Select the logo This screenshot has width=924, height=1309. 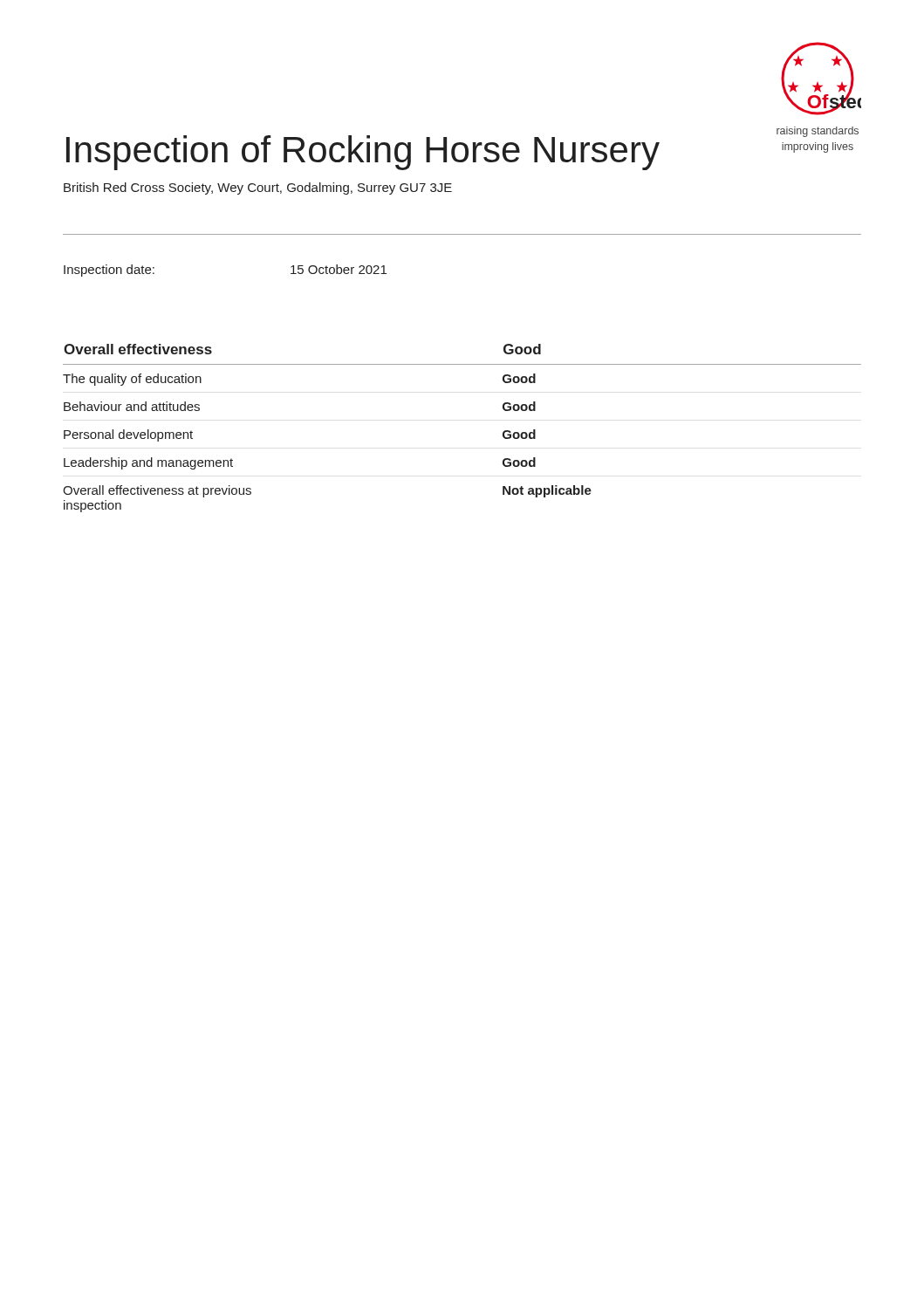(818, 98)
